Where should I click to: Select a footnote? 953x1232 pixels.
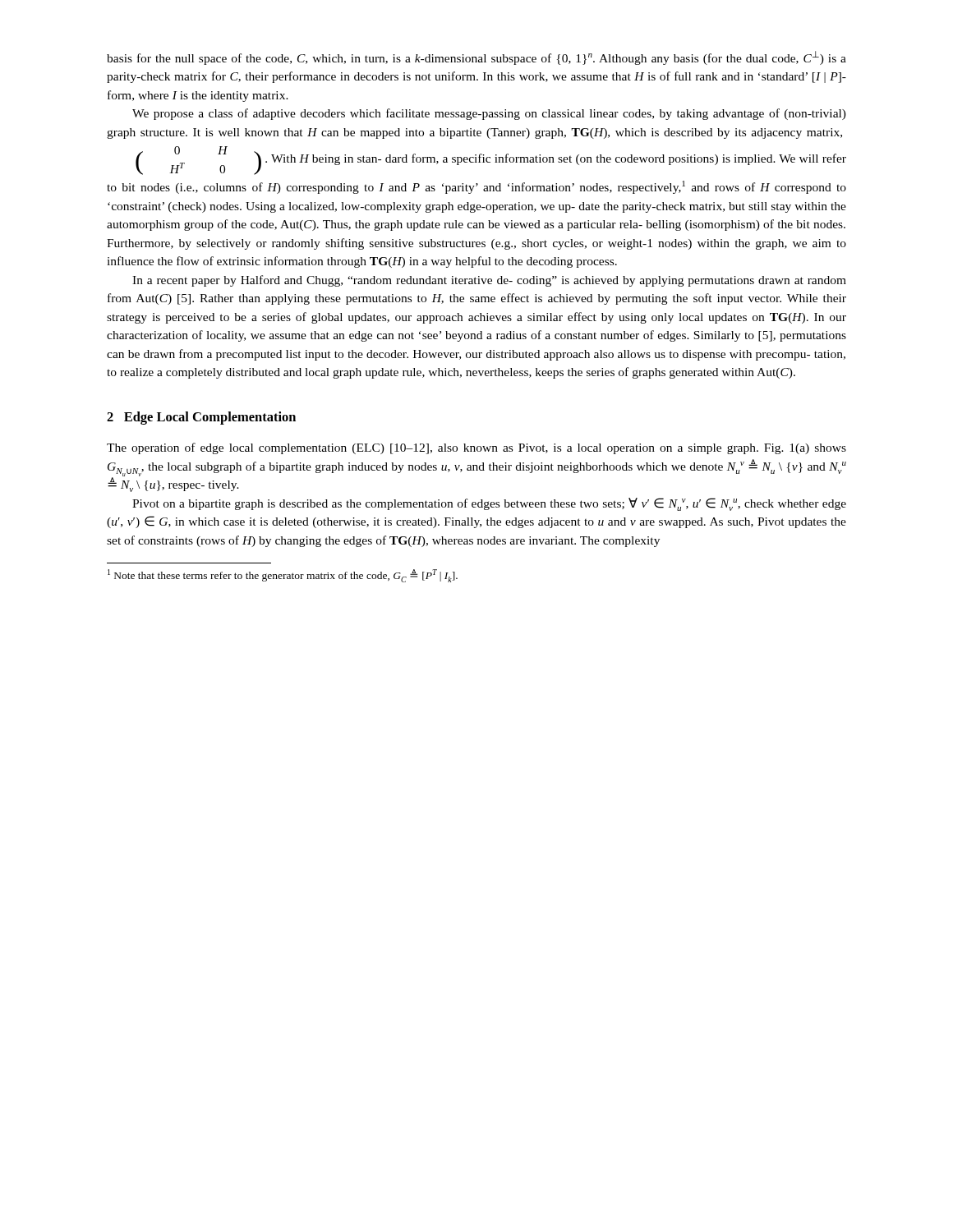point(476,576)
